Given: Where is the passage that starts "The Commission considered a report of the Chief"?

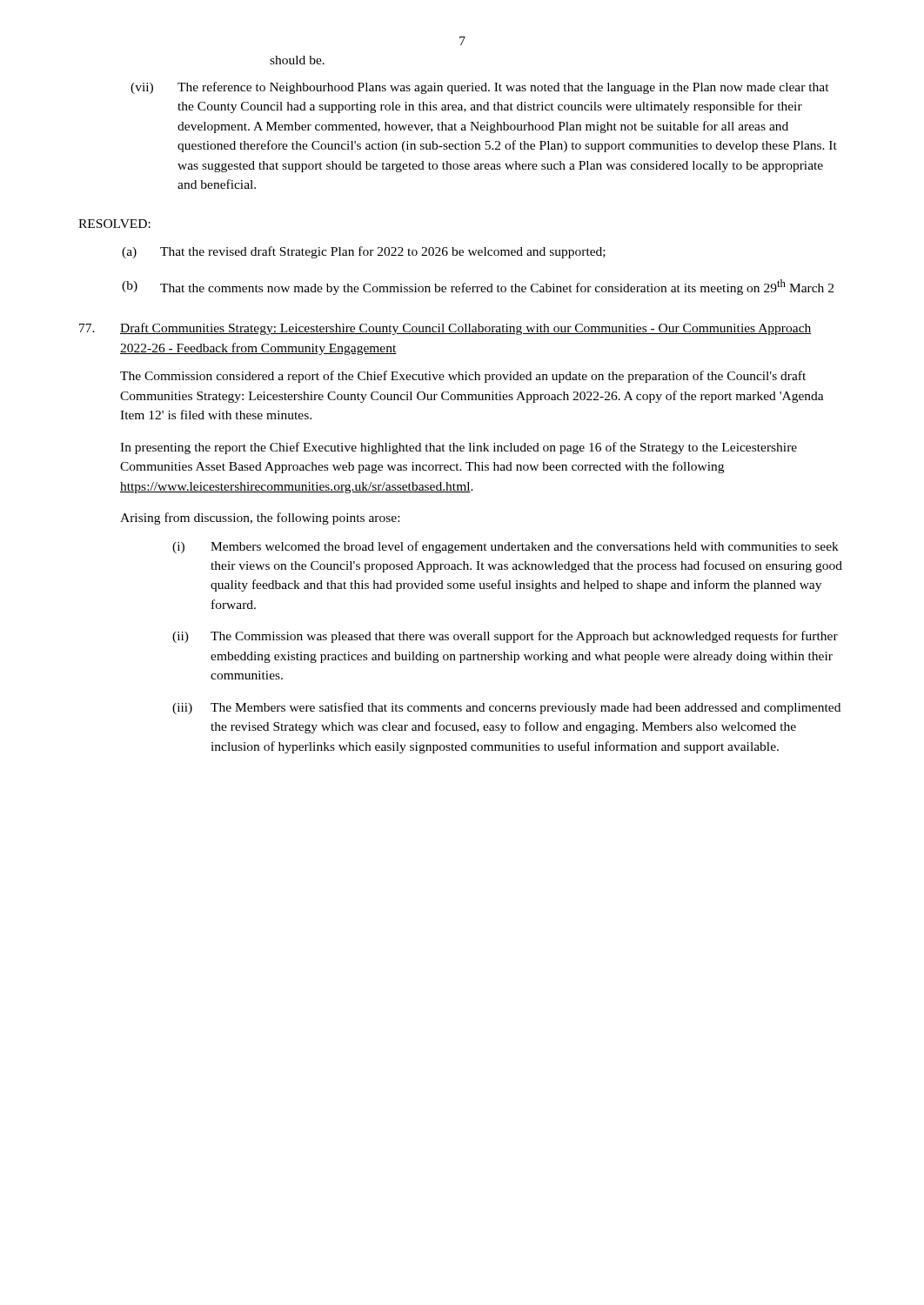Looking at the screenshot, I should click(x=472, y=395).
